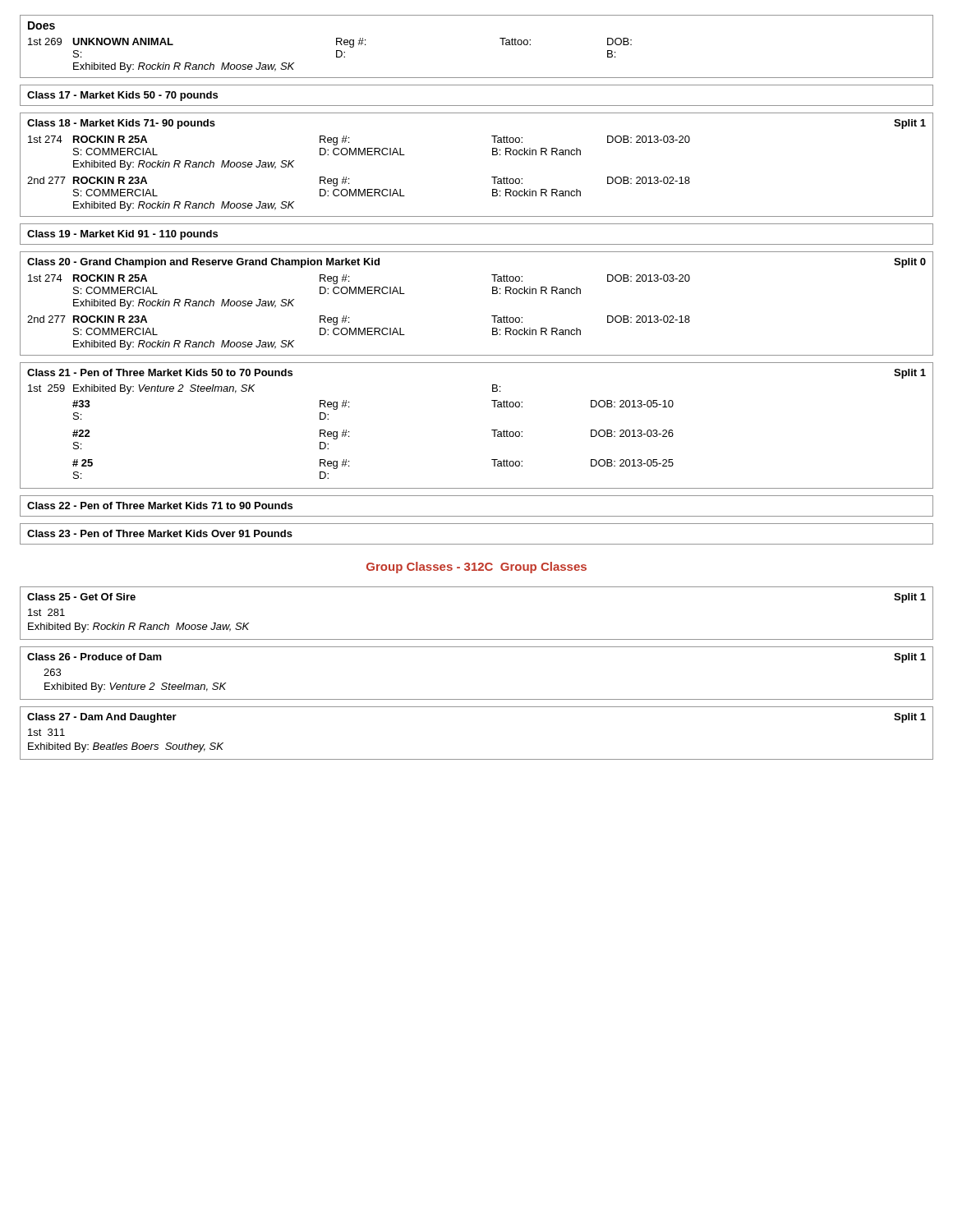Locate the table with the text "Class 18 - Market"

tap(476, 165)
